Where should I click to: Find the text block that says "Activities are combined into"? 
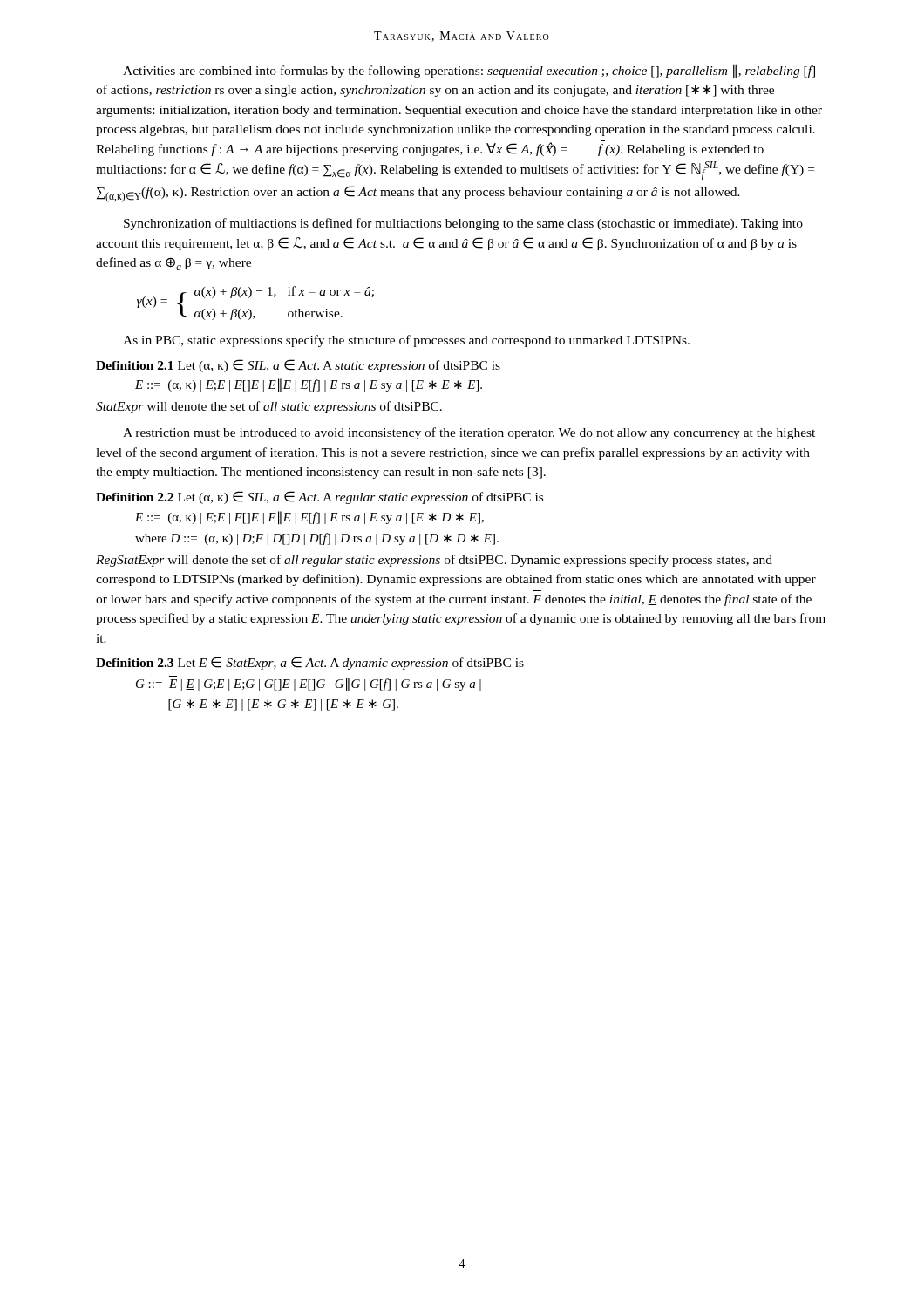coord(462,133)
